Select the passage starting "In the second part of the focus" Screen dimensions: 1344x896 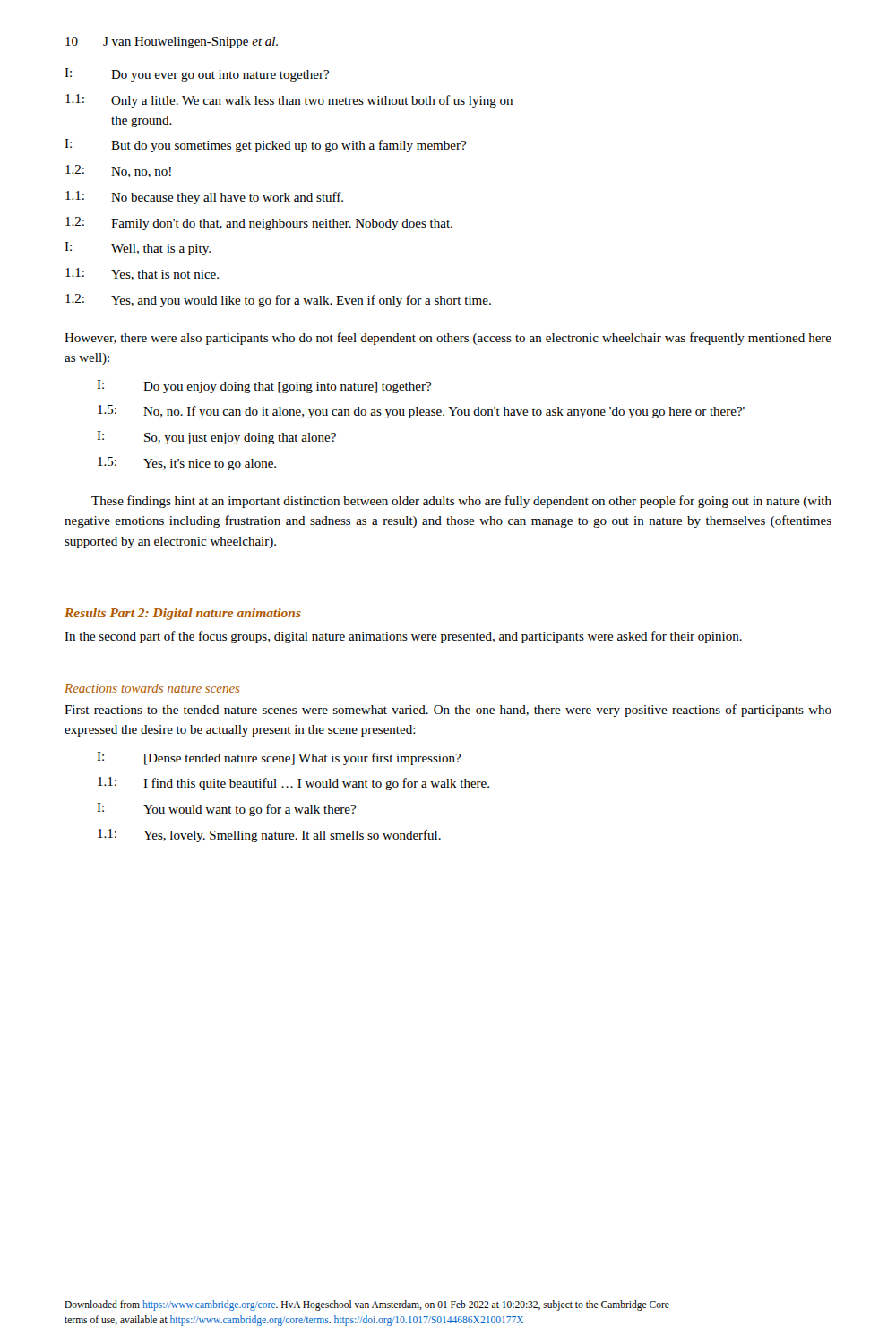pyautogui.click(x=403, y=636)
